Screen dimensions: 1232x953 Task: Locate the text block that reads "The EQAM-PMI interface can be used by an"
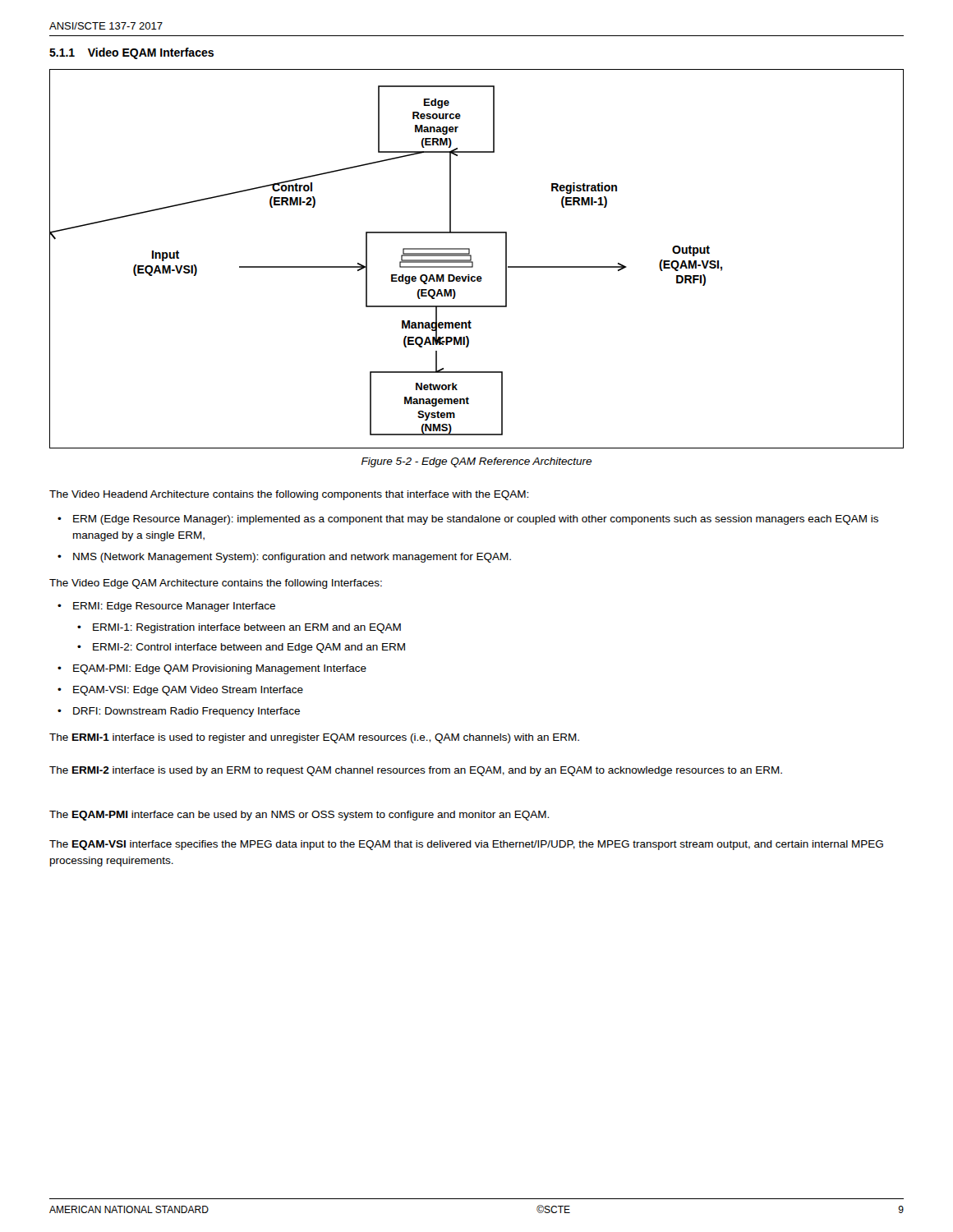click(300, 814)
